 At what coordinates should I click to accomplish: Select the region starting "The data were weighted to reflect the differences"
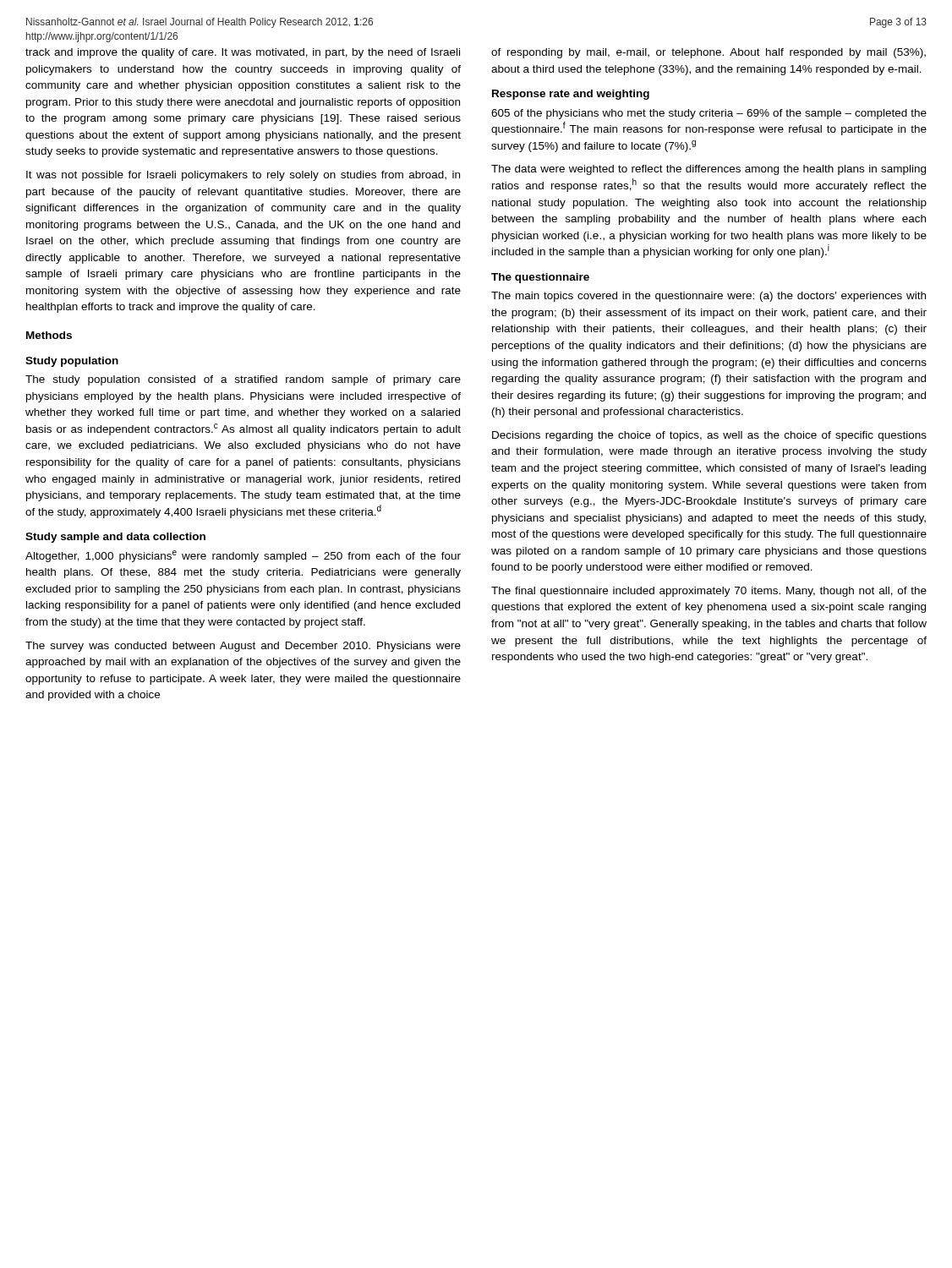[709, 211]
